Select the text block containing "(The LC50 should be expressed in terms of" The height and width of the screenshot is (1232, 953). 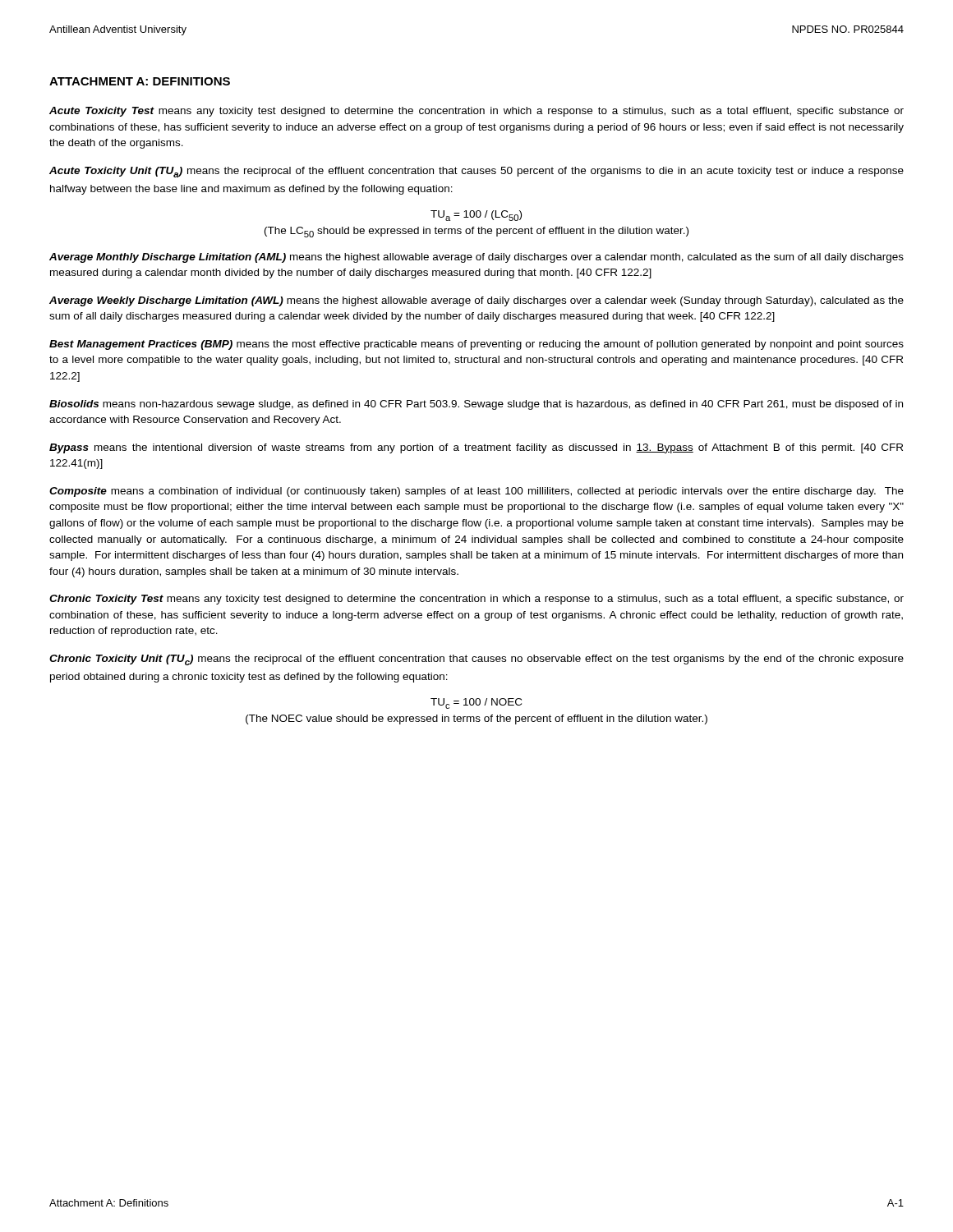pyautogui.click(x=476, y=231)
